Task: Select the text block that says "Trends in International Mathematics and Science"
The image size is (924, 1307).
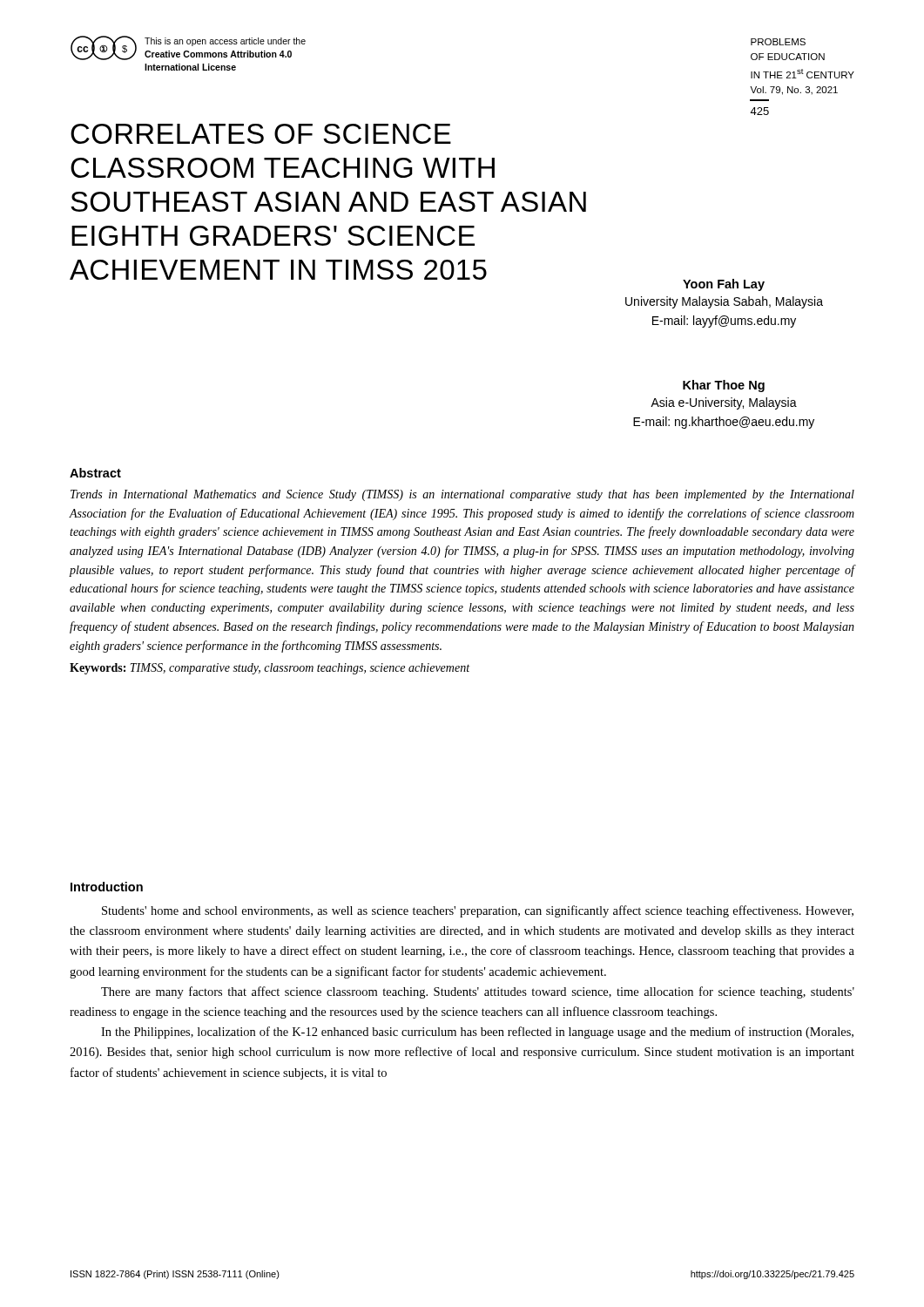Action: [462, 570]
